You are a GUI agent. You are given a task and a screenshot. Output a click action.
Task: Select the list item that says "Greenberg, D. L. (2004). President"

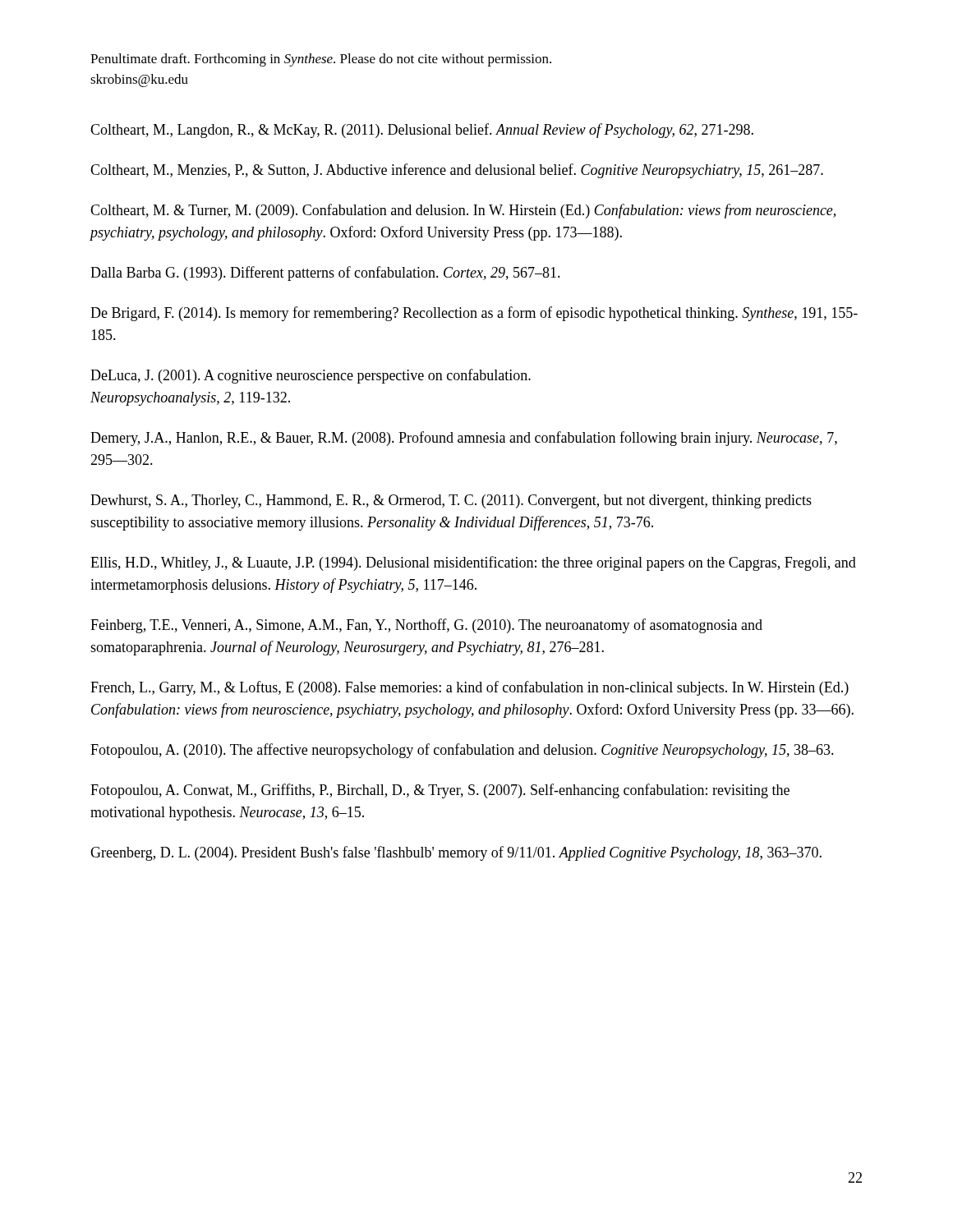(456, 853)
